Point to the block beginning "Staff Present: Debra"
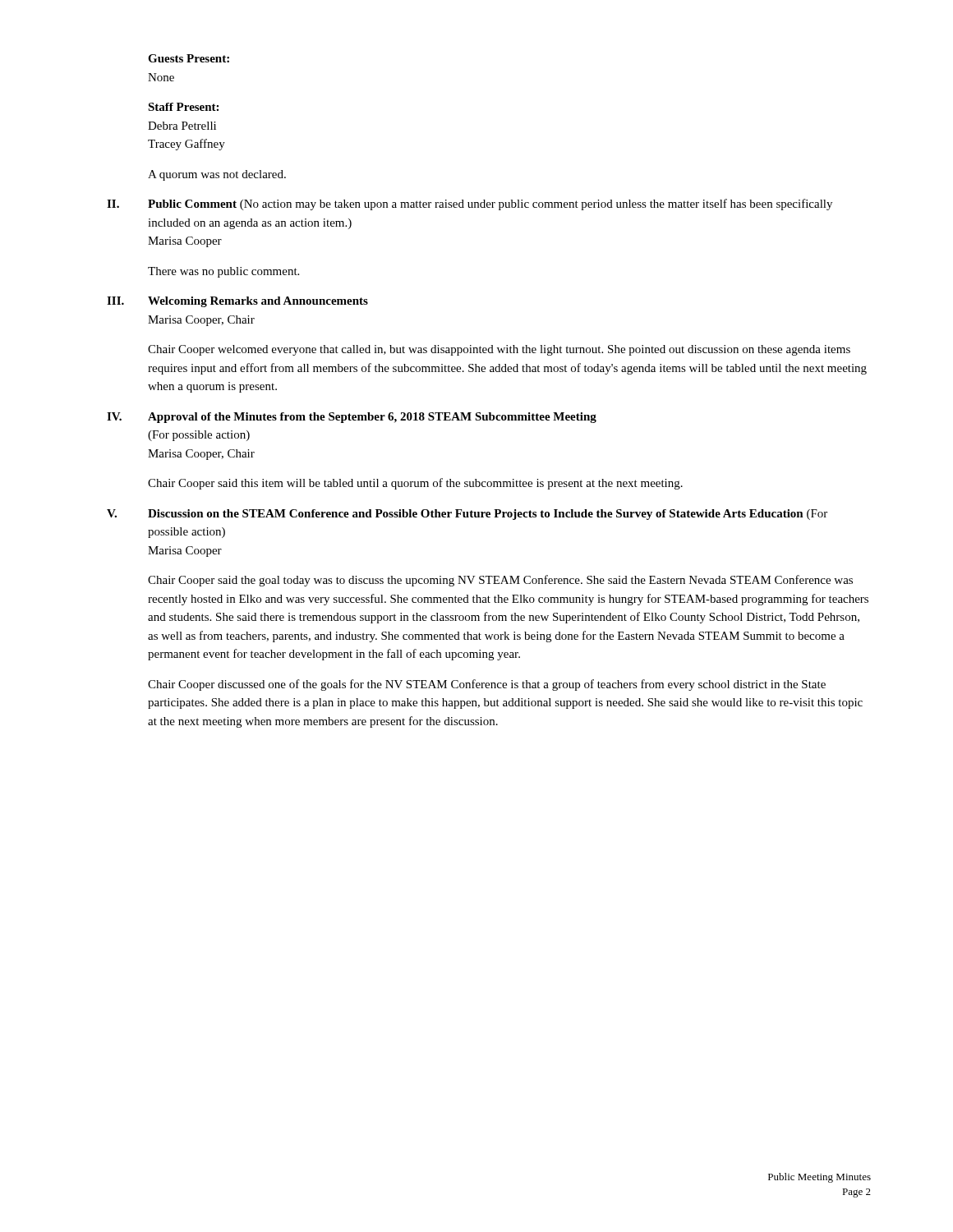 pyautogui.click(x=186, y=125)
